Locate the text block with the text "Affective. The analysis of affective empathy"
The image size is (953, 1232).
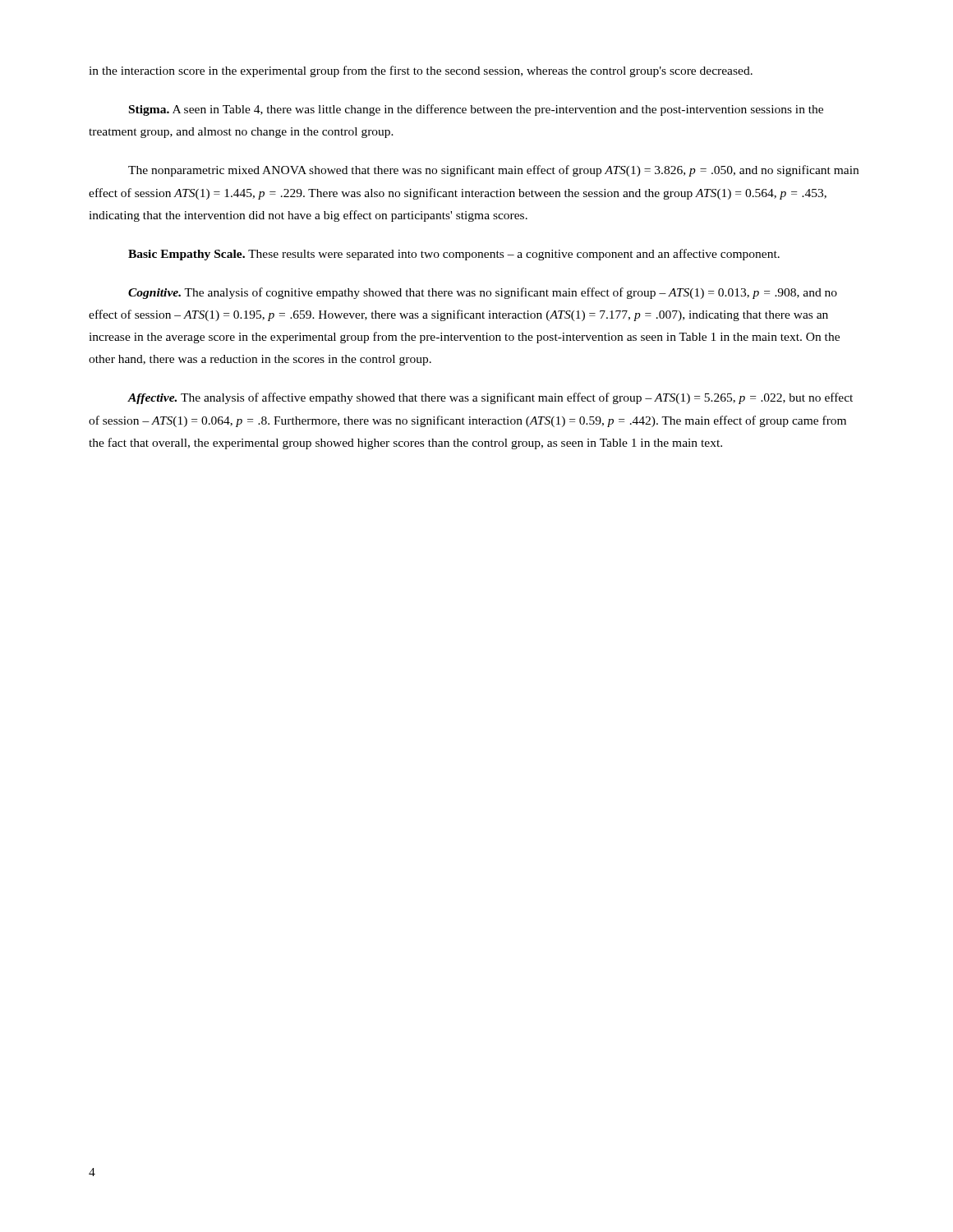pyautogui.click(x=476, y=420)
